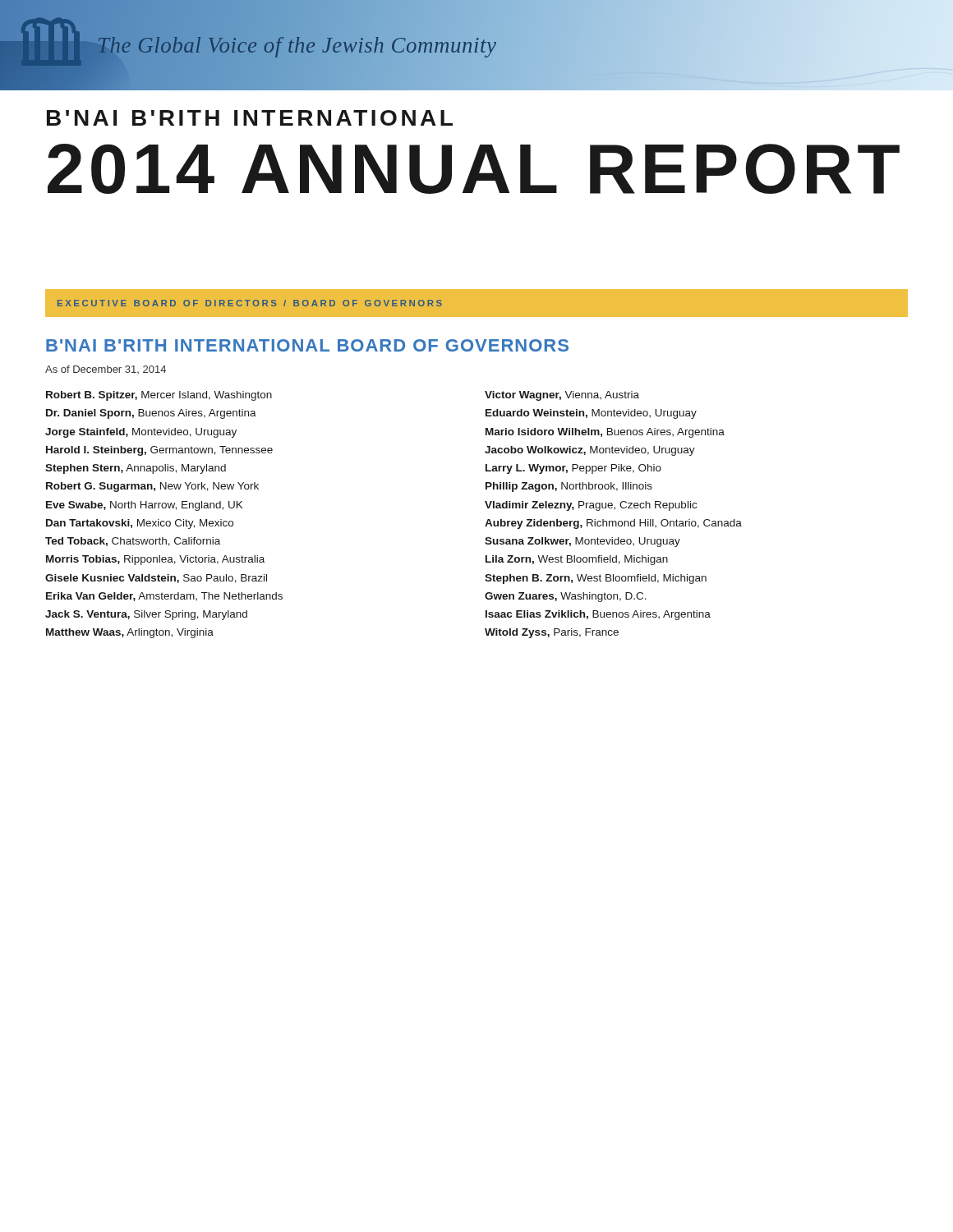Click on the list item with the text "Lila Zorn, West Bloomfield, Michigan"

point(576,559)
